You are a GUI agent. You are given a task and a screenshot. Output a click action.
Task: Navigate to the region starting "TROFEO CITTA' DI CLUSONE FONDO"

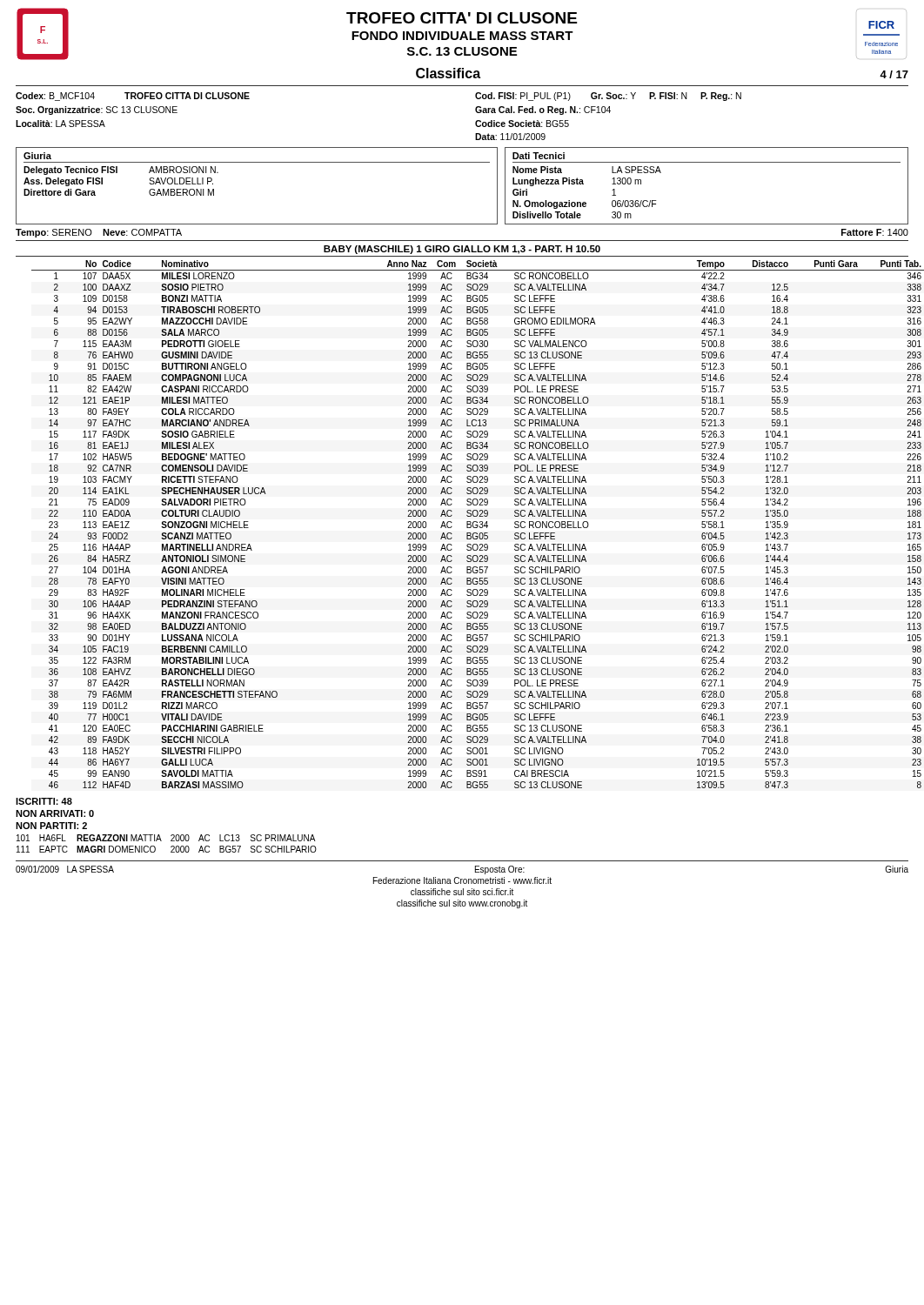click(x=462, y=34)
